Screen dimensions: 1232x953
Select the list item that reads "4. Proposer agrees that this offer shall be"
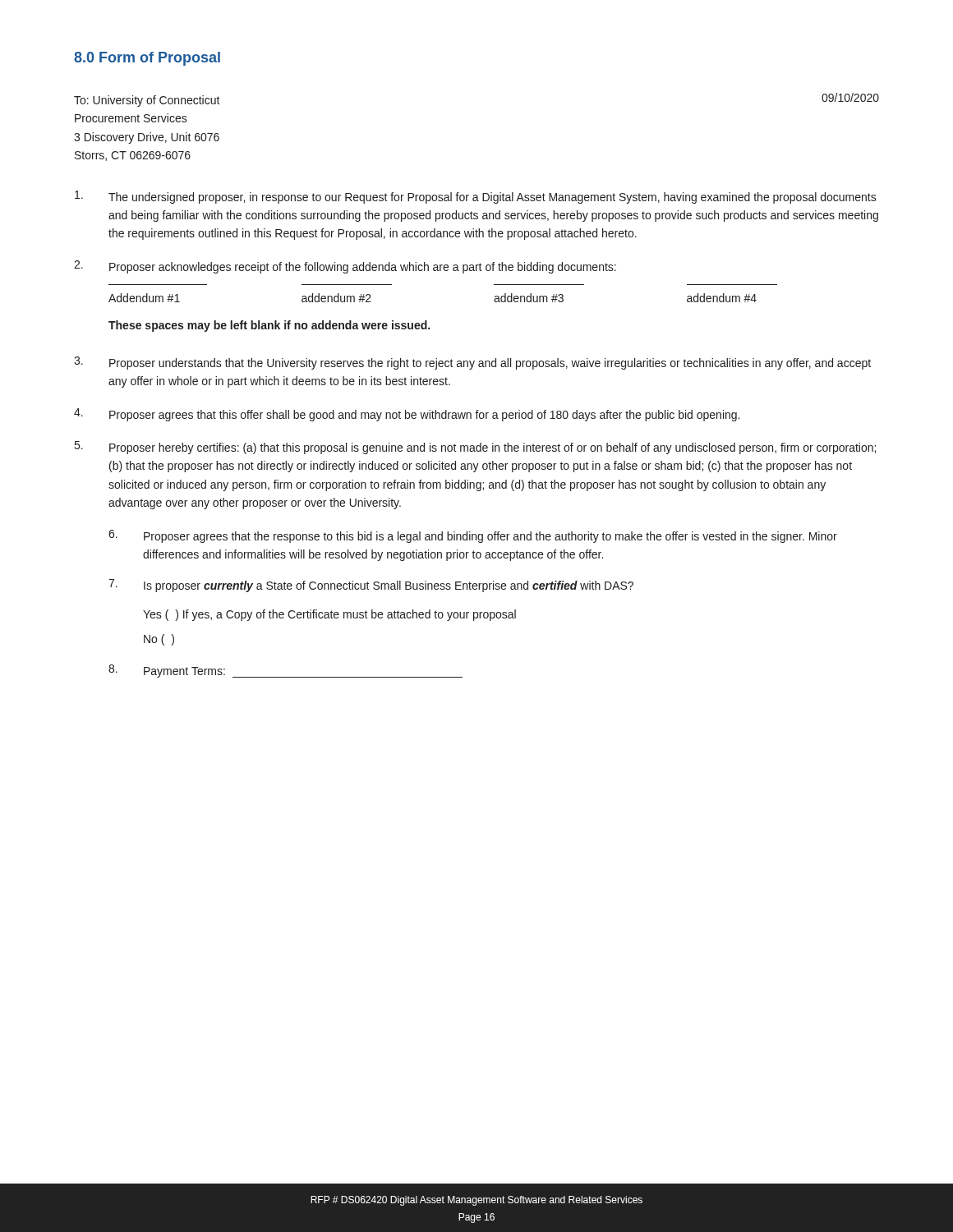coord(476,415)
